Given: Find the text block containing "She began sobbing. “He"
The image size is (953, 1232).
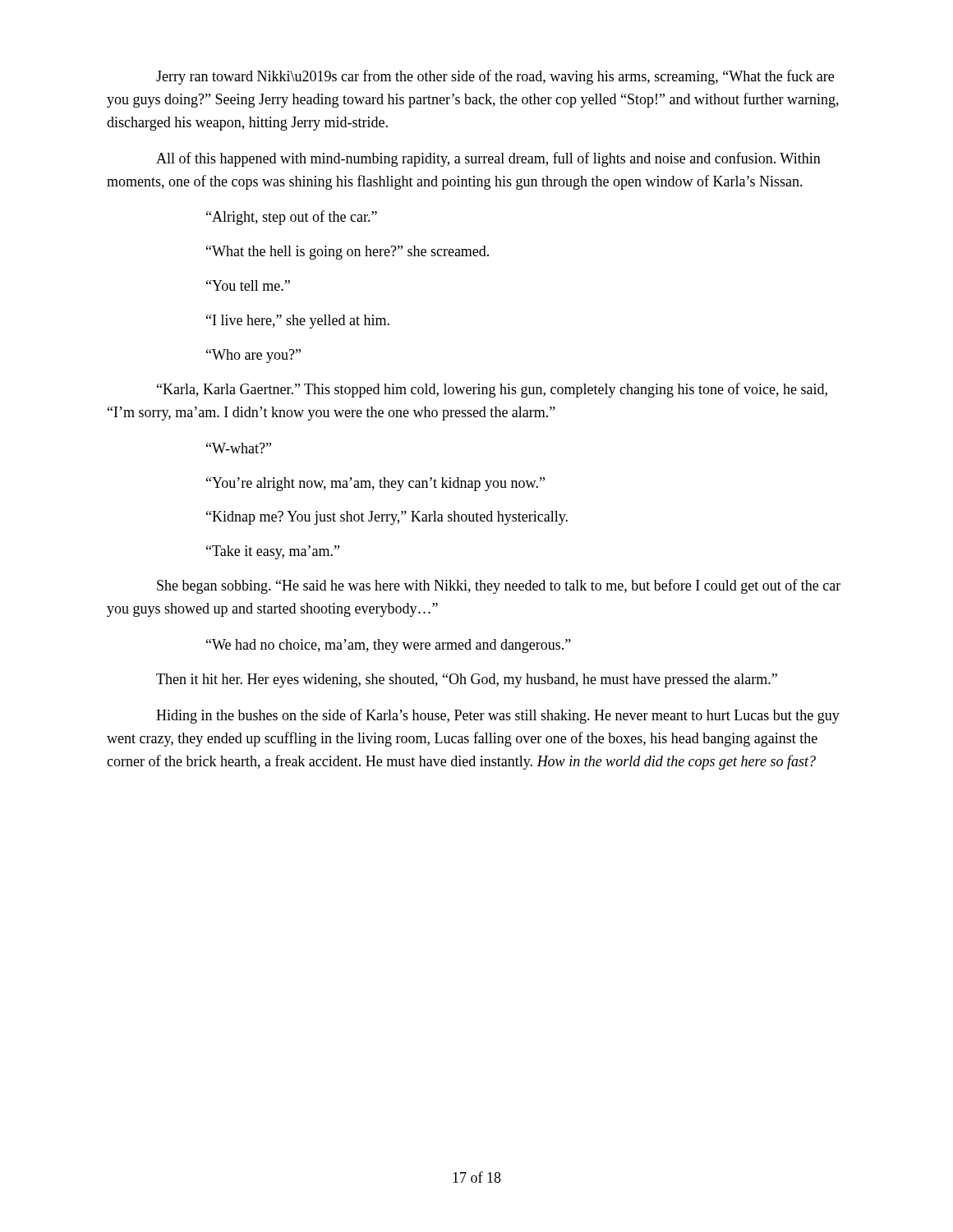Looking at the screenshot, I should click(474, 597).
